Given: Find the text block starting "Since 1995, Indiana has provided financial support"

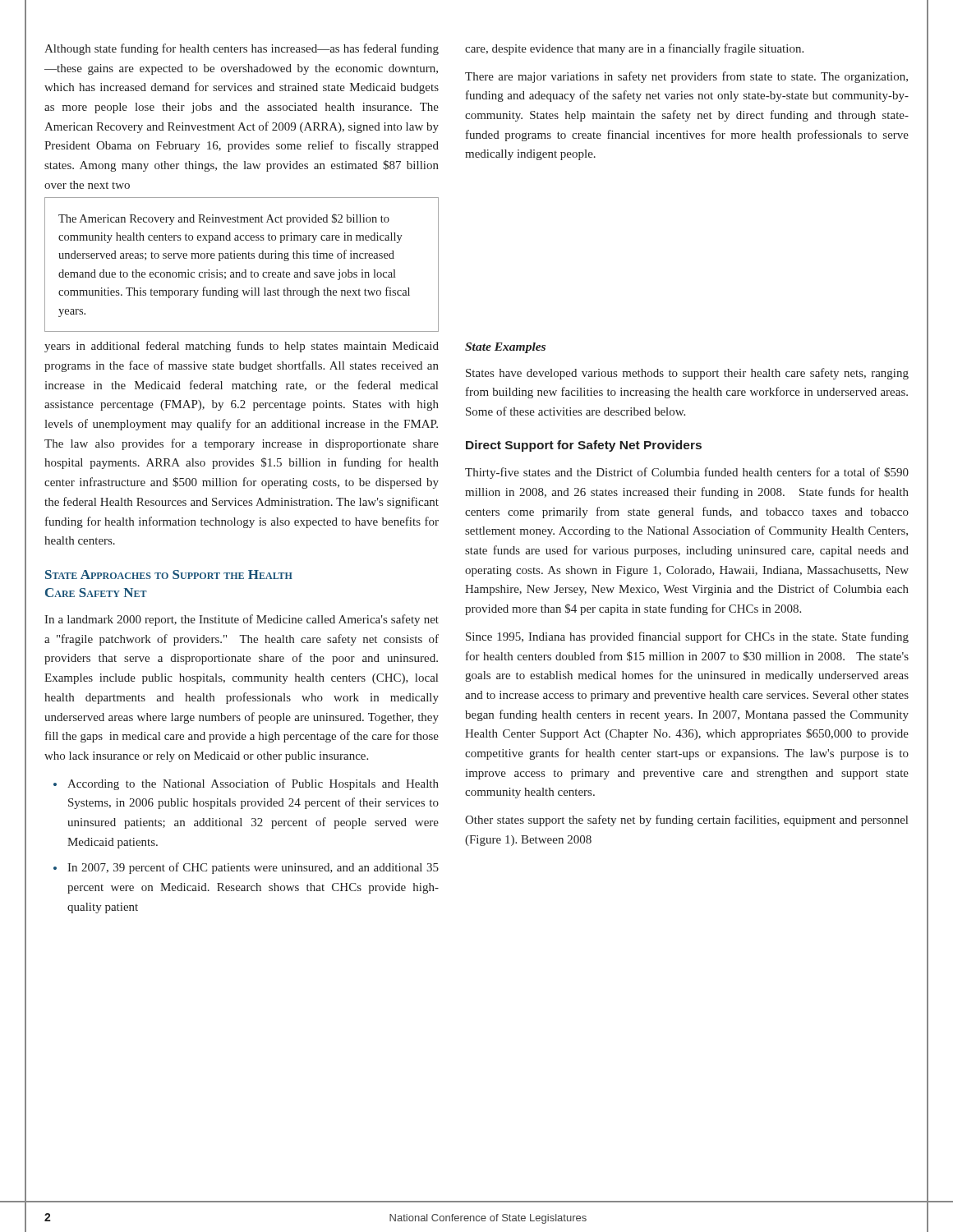Looking at the screenshot, I should click(x=687, y=715).
